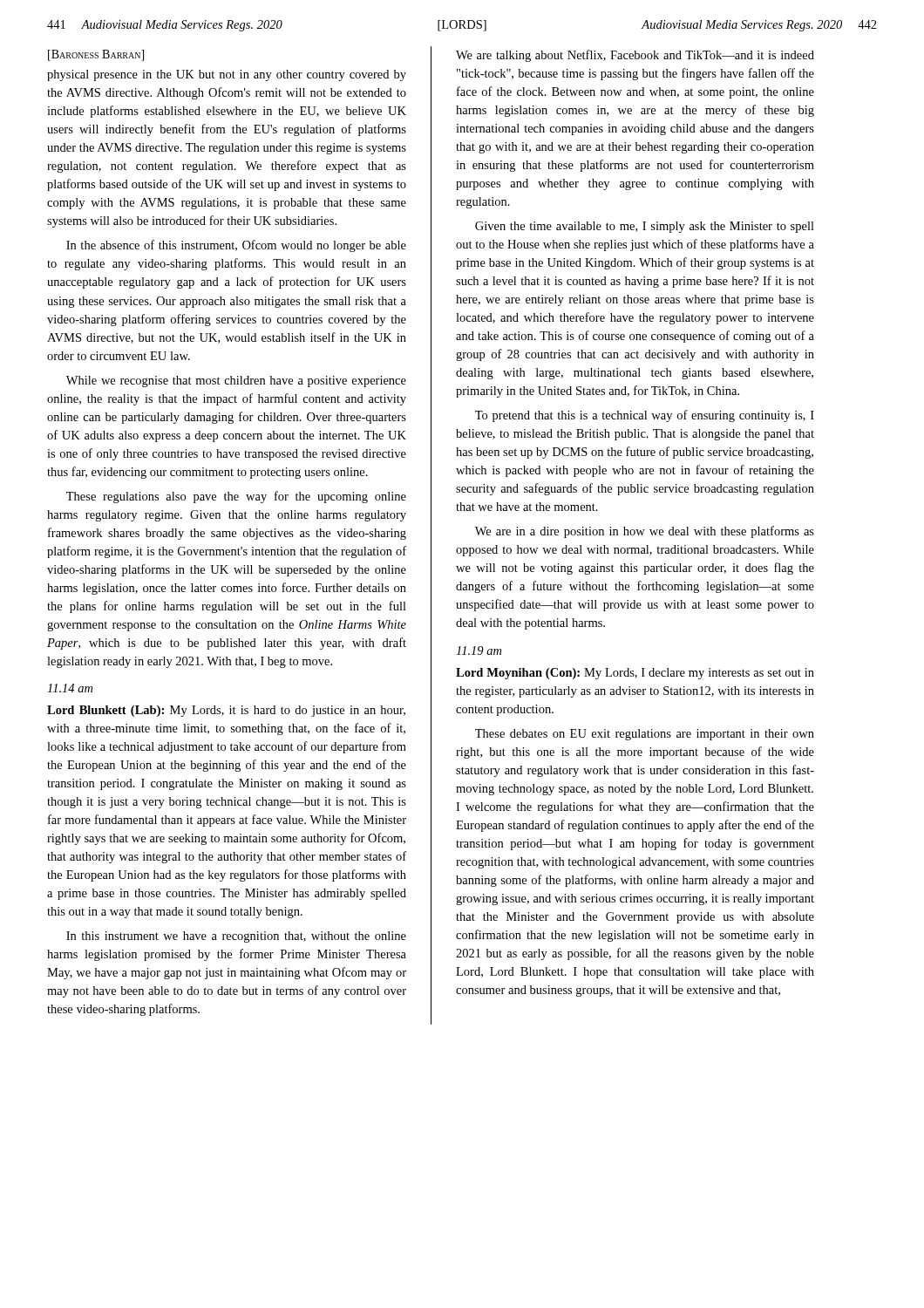Point to the block beginning "In the absence of this"
924x1308 pixels.
227,301
